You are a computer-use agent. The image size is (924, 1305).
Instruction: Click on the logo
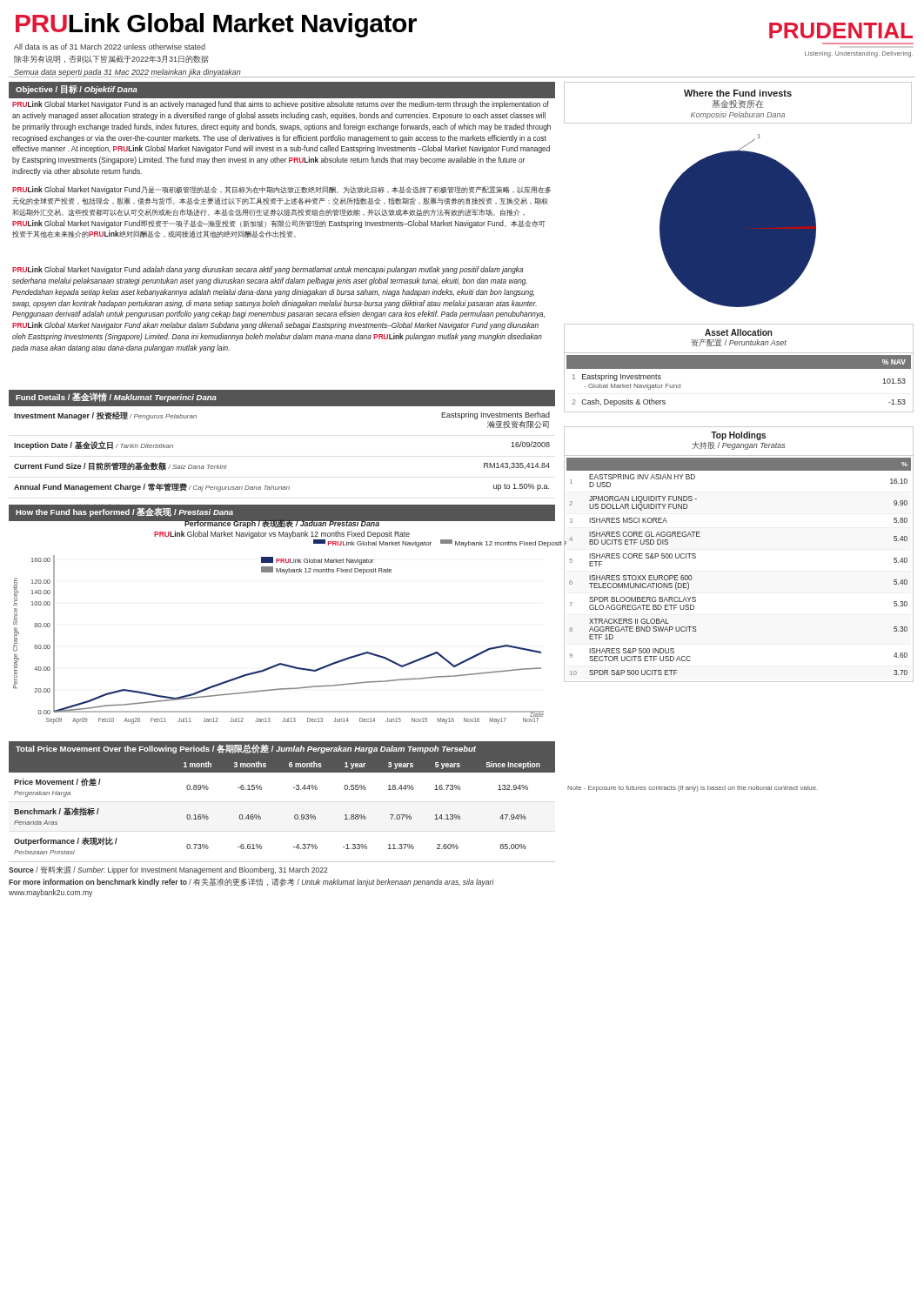point(831,36)
